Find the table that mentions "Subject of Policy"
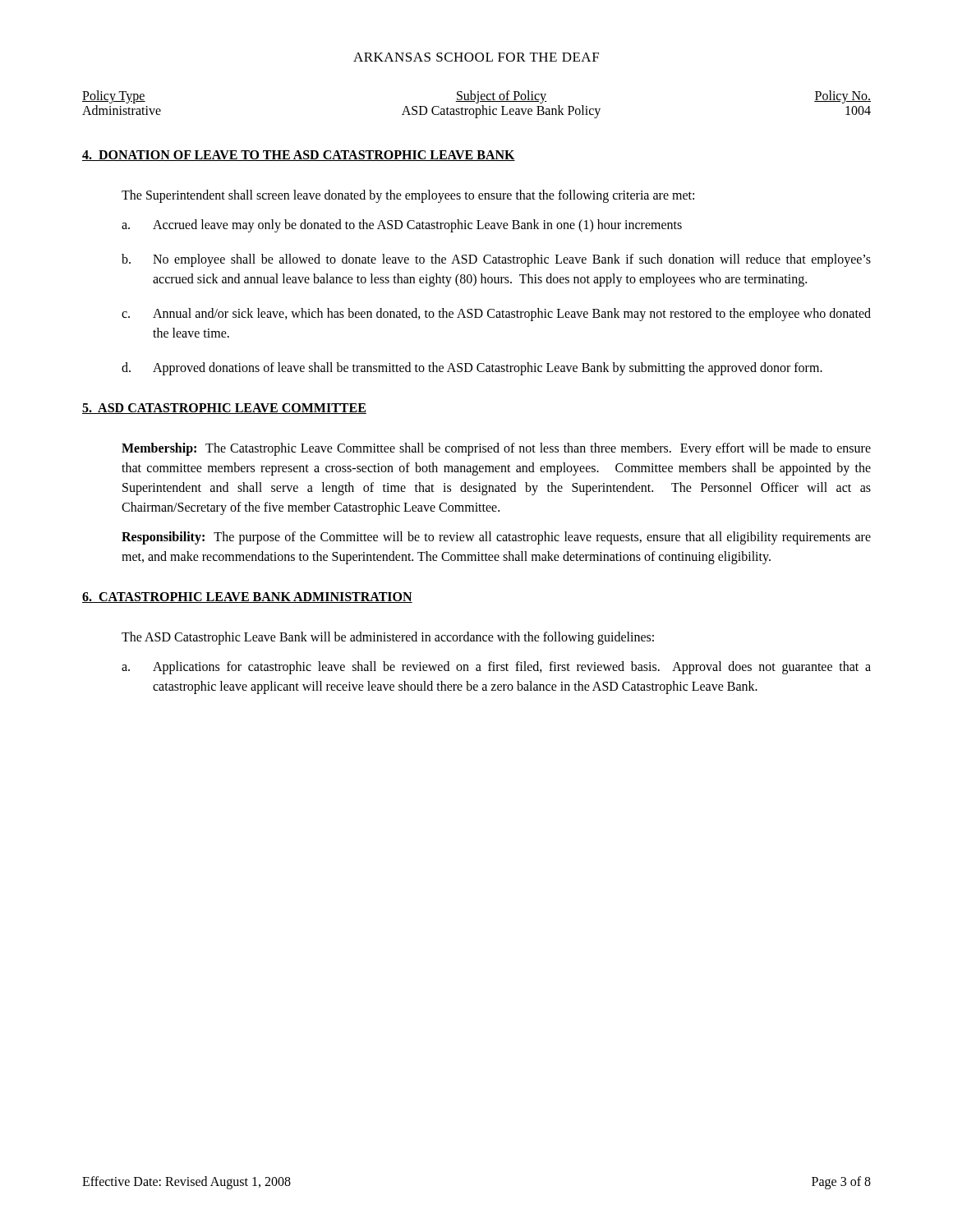The image size is (953, 1232). pos(476,103)
